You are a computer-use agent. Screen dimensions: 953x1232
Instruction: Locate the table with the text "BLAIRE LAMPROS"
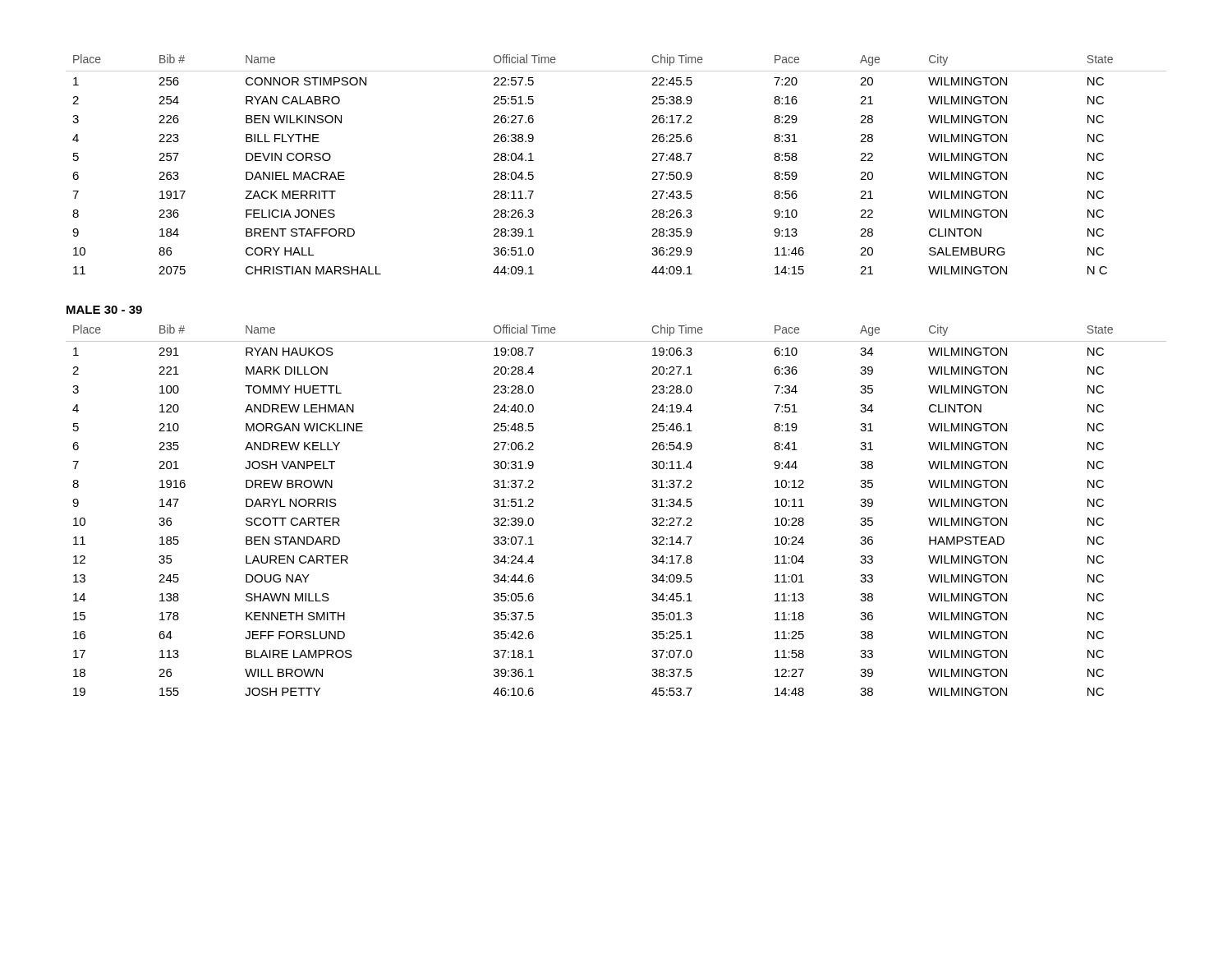click(616, 510)
